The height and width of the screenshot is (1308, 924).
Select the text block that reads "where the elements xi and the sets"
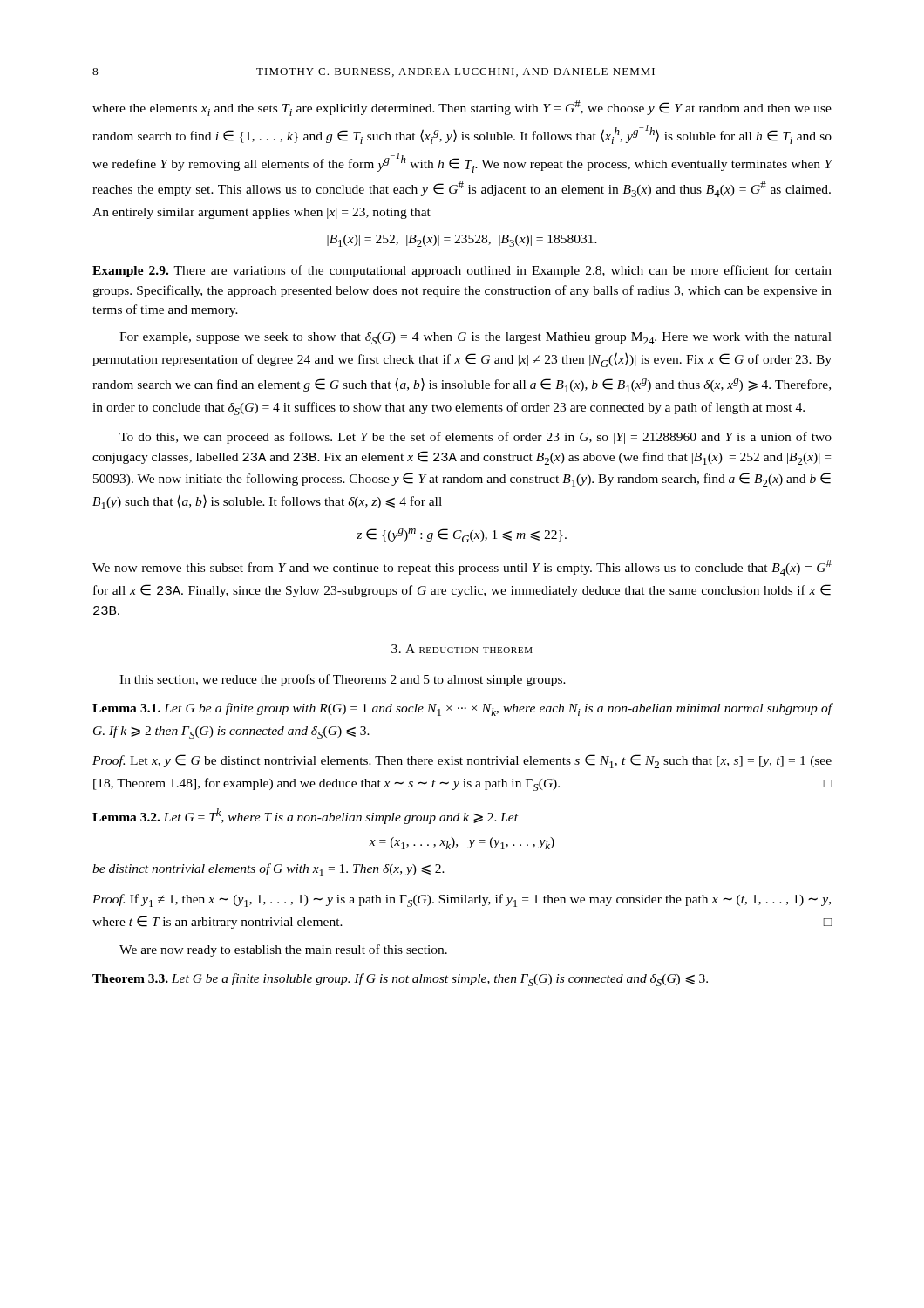pos(462,158)
